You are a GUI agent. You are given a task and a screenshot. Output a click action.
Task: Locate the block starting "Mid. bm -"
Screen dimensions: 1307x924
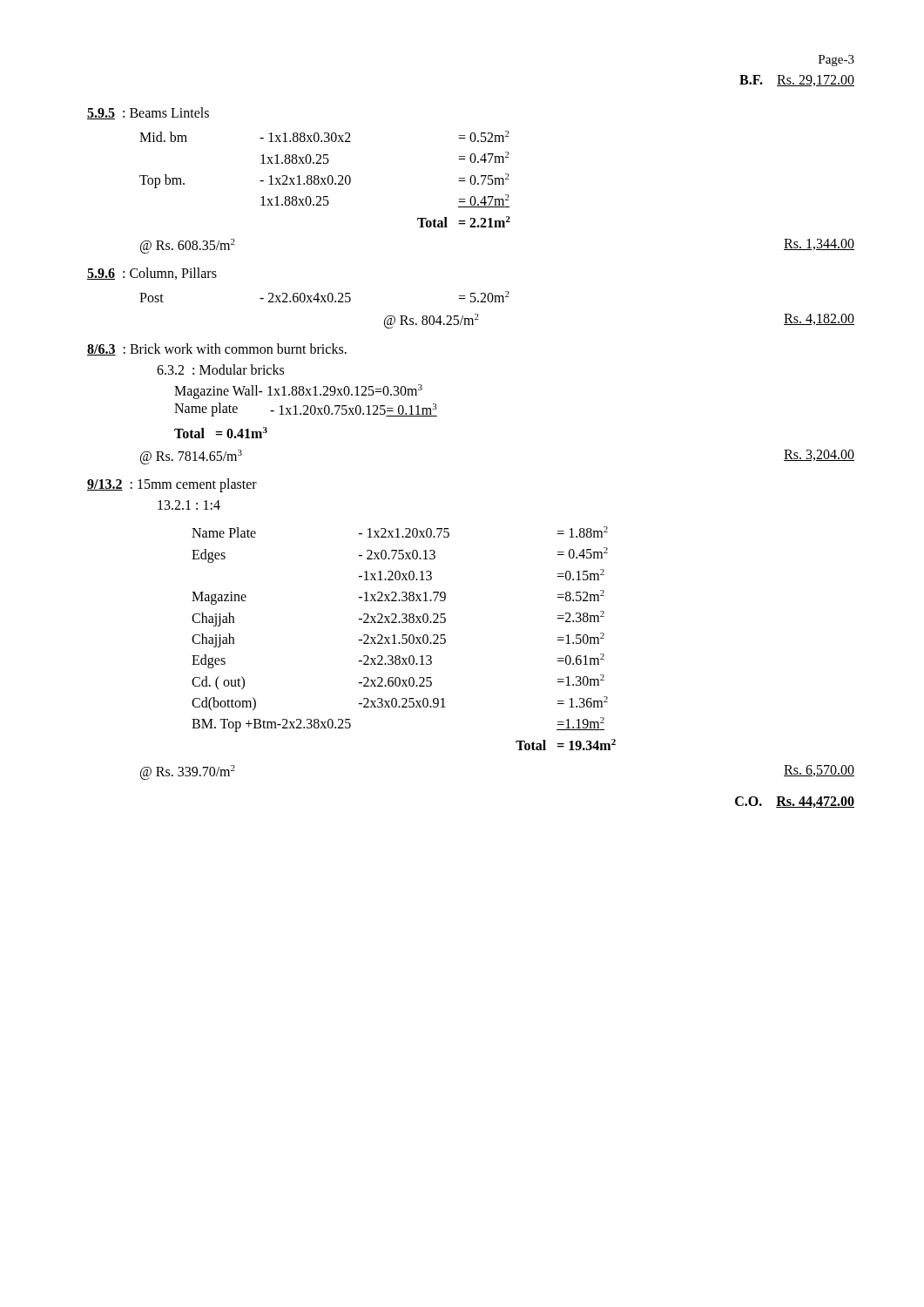point(359,179)
